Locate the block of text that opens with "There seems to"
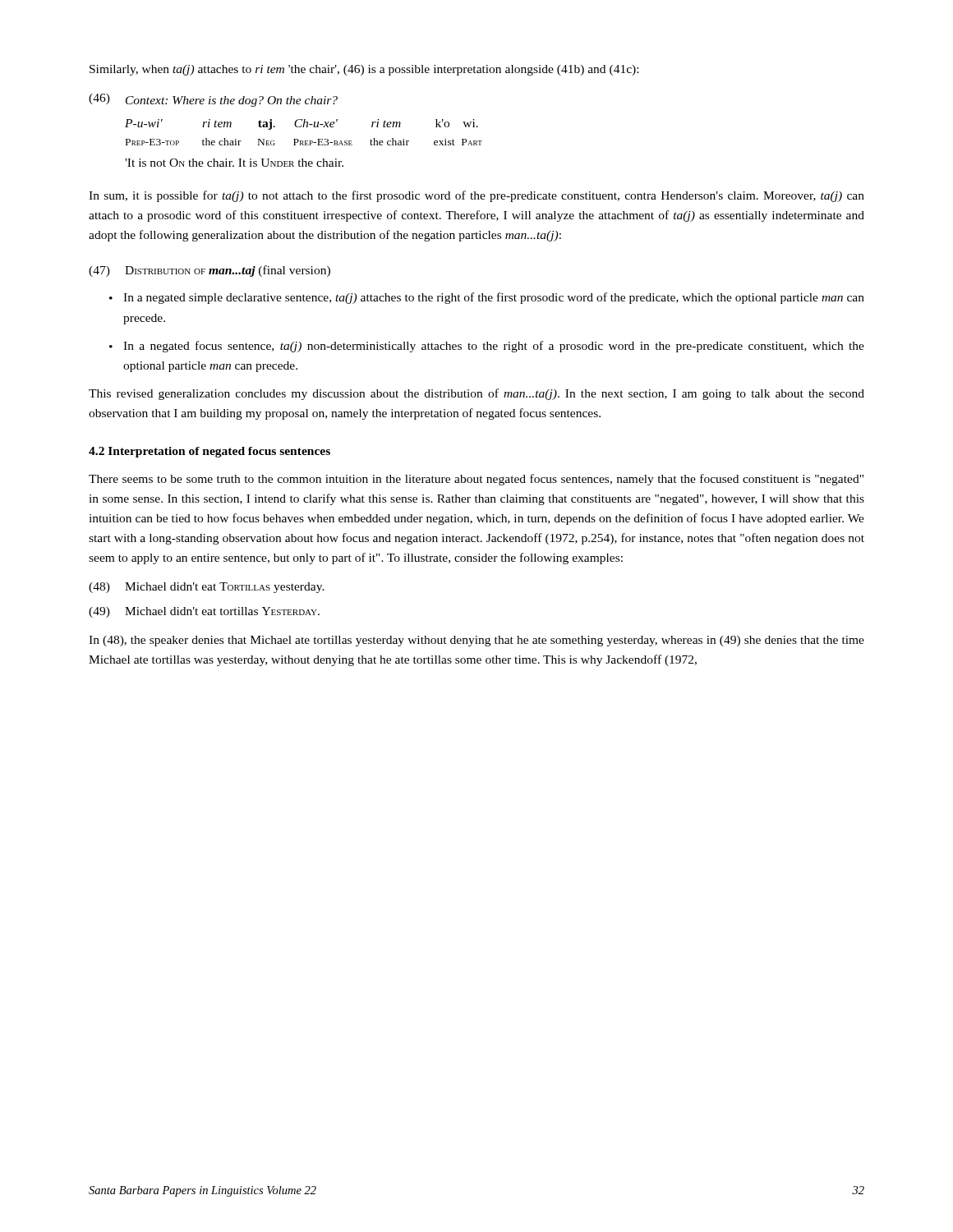The image size is (953, 1232). (x=476, y=518)
